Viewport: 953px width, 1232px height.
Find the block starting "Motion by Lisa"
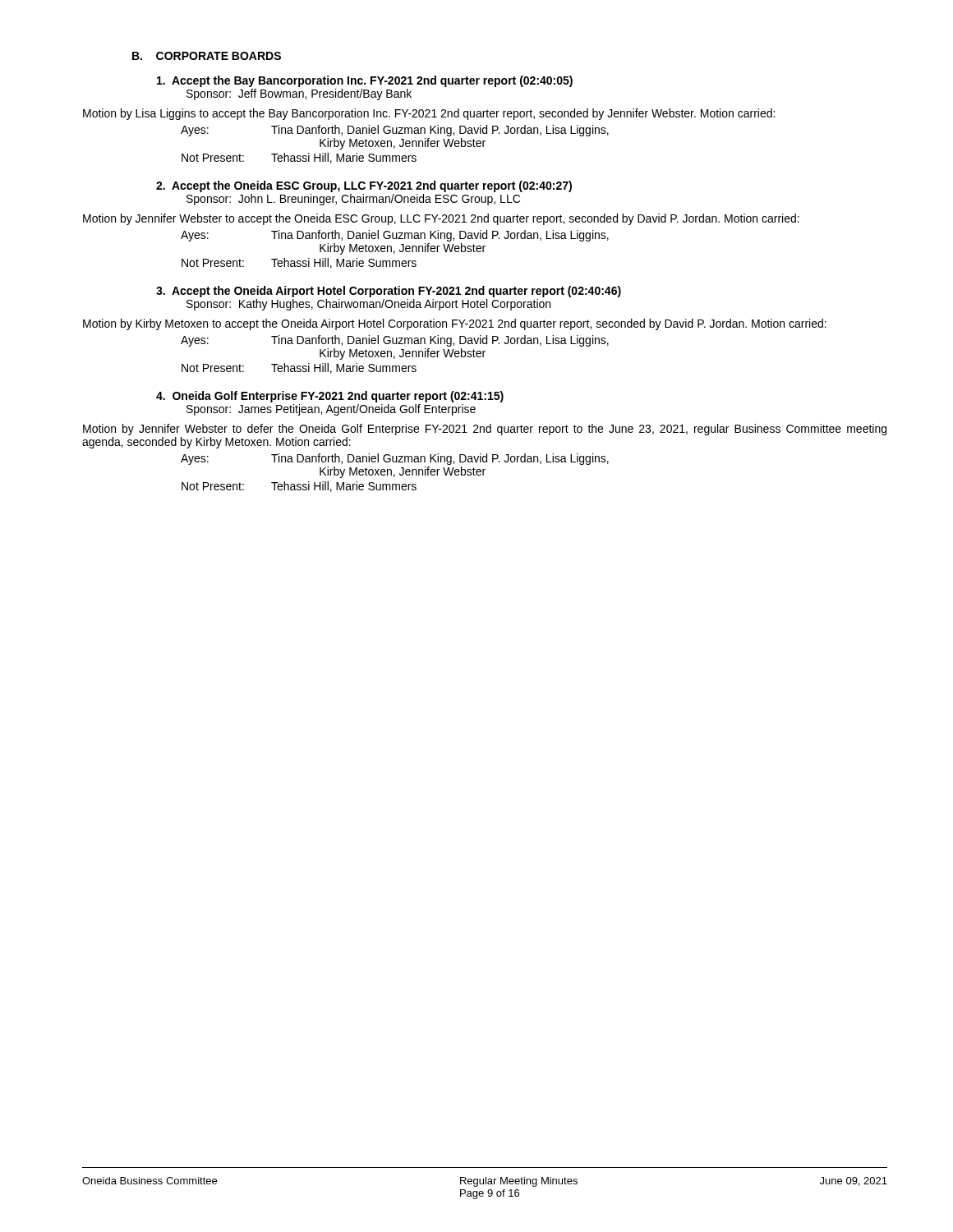click(429, 113)
